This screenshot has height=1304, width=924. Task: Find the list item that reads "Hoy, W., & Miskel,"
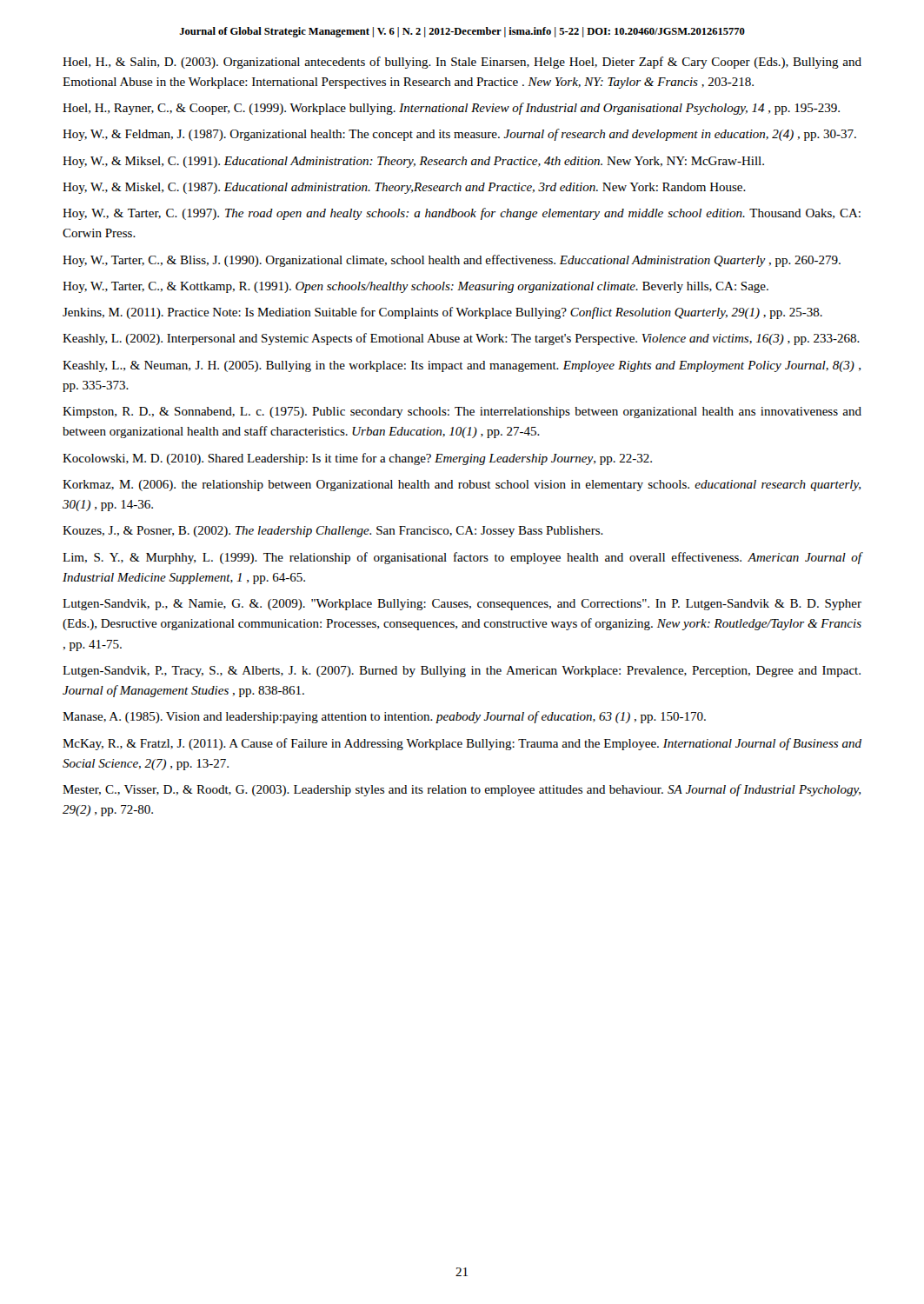click(404, 187)
